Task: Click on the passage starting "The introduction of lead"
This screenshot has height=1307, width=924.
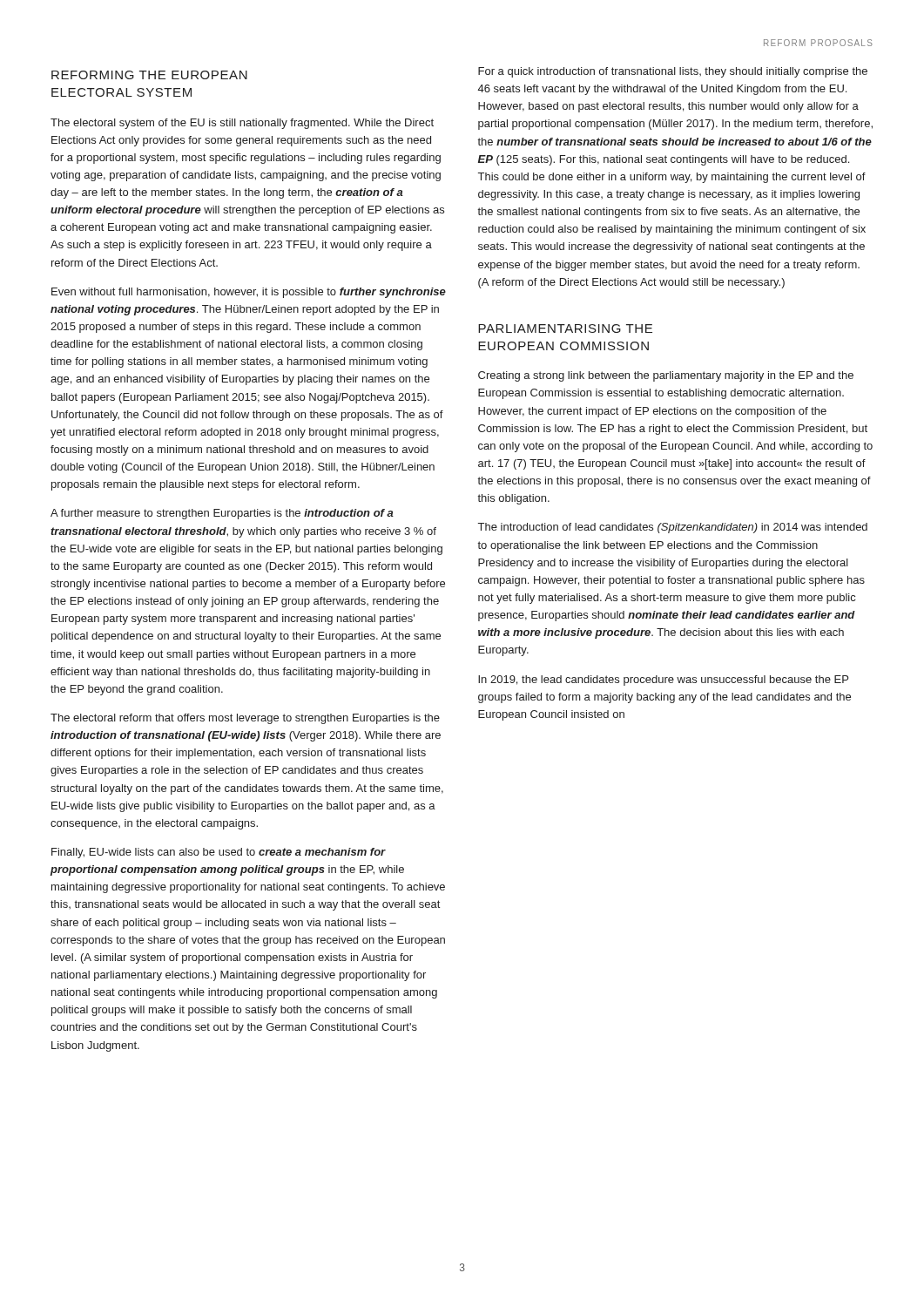Action: [673, 589]
